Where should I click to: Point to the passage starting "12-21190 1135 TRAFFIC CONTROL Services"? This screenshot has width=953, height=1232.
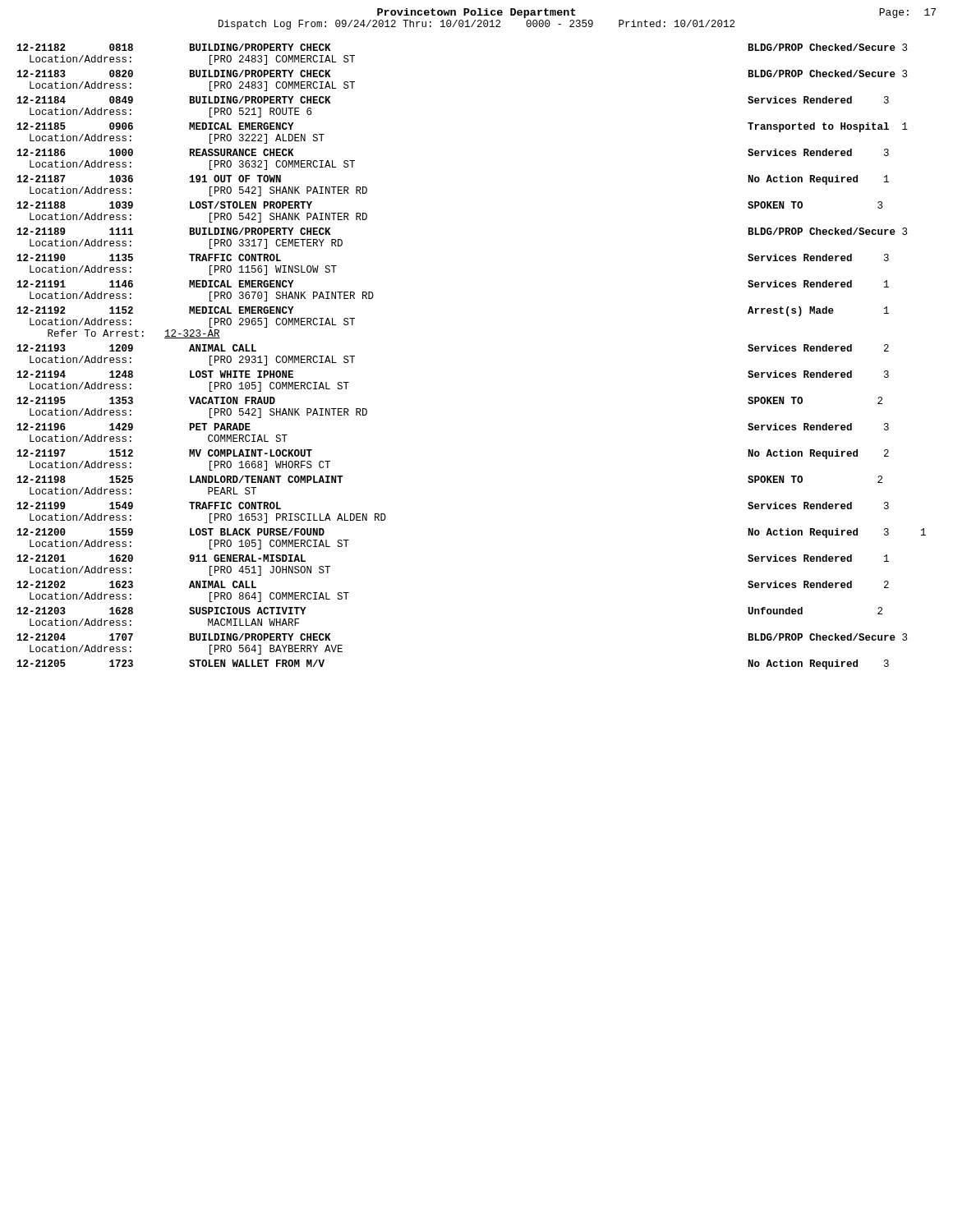pos(44,257)
